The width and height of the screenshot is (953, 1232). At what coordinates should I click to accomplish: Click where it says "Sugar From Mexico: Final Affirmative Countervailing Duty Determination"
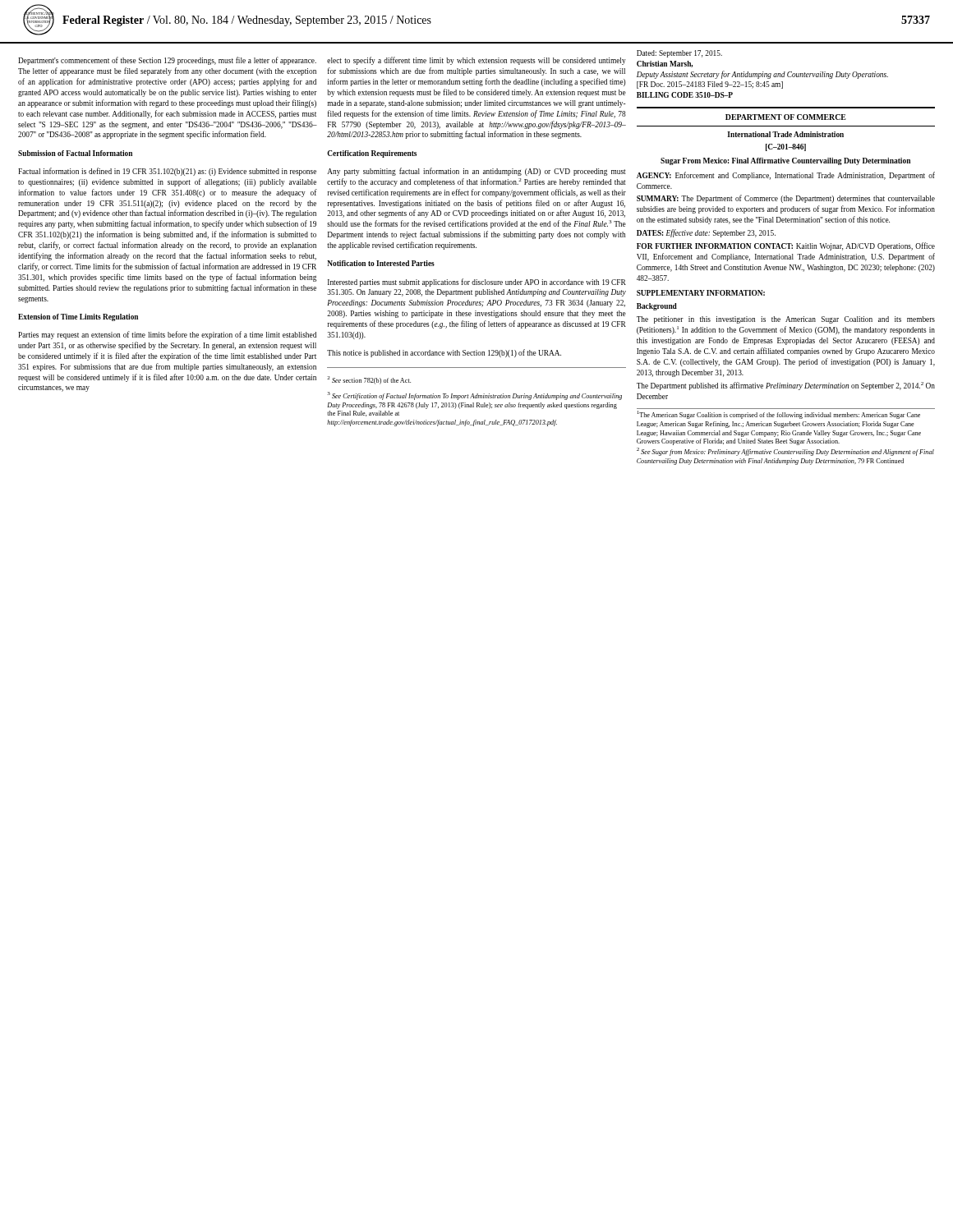point(786,161)
